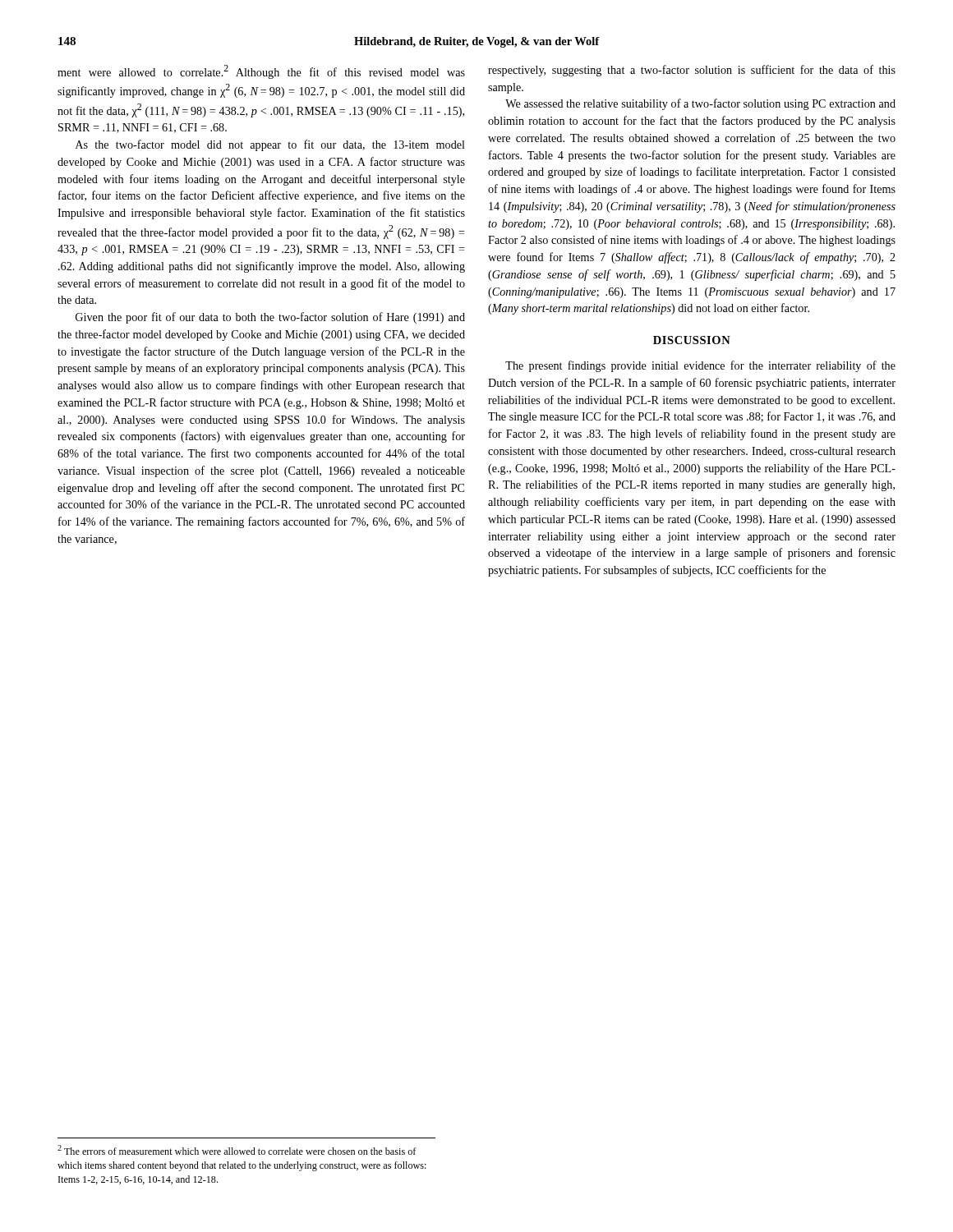Locate the block of text that opens with "Given the poor fit of"
Screen dimensions: 1232x953
(261, 428)
